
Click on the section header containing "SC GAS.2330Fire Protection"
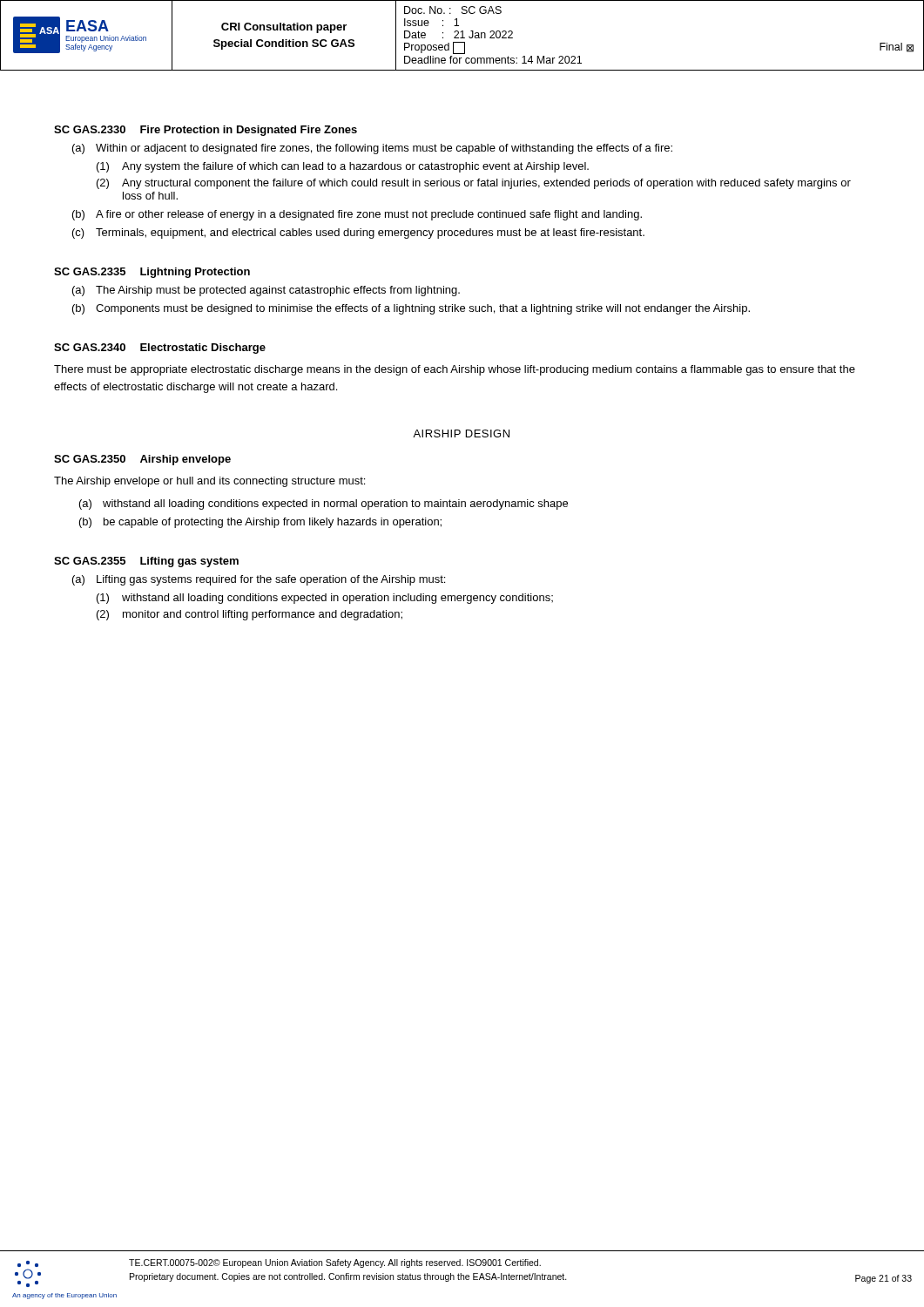coord(206,129)
